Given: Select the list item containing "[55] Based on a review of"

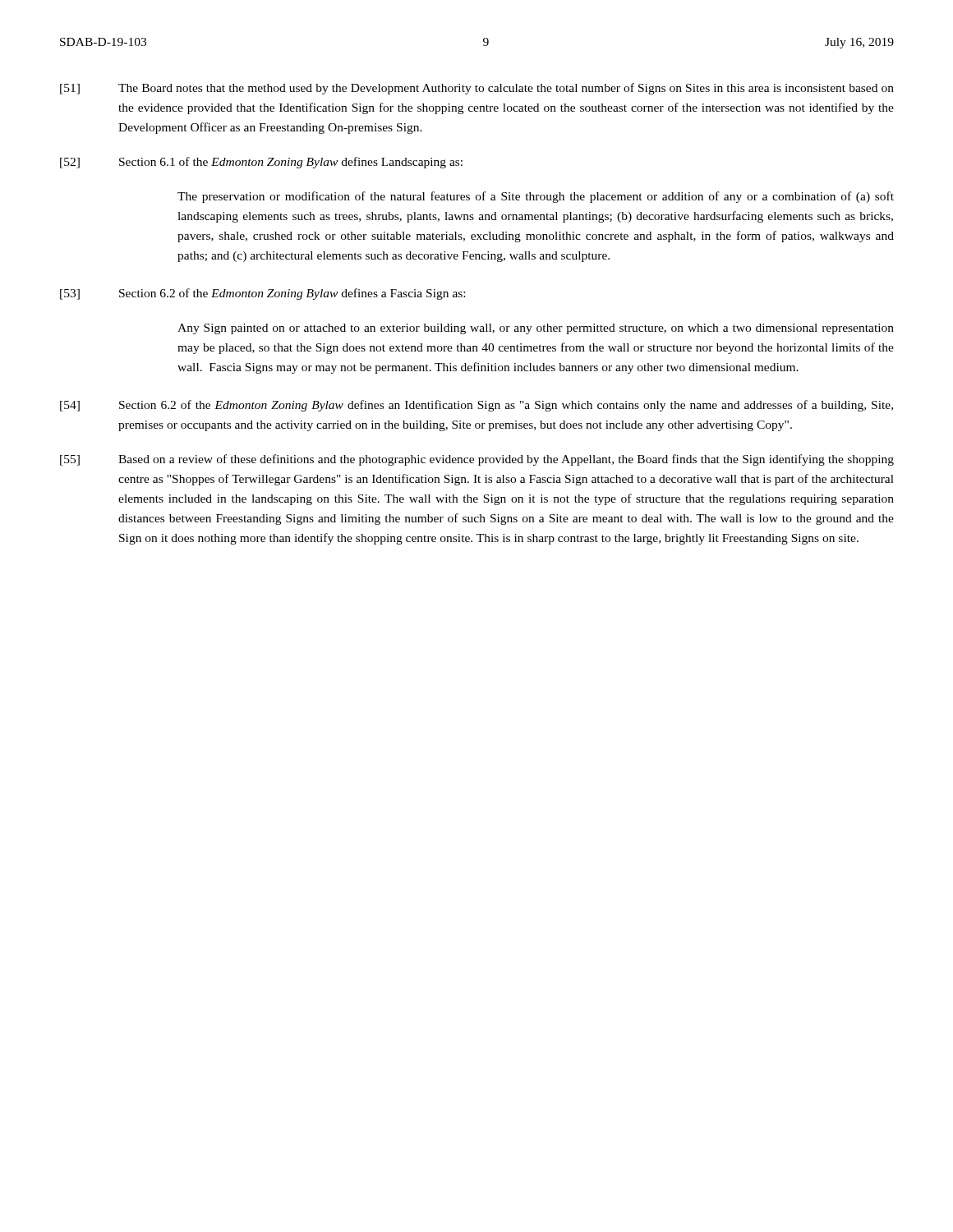Looking at the screenshot, I should coord(476,499).
